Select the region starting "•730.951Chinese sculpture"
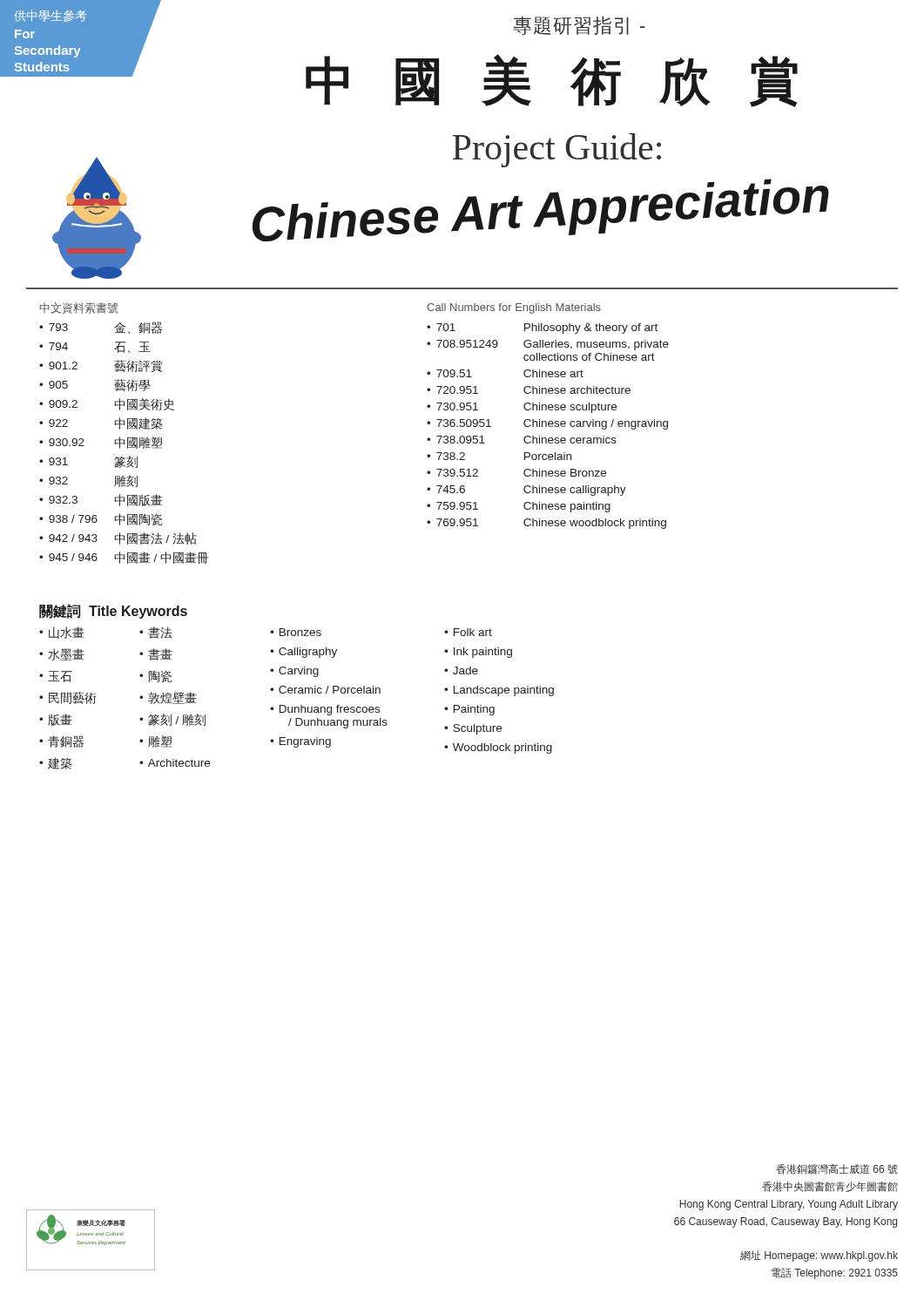The height and width of the screenshot is (1307, 924). 522,406
